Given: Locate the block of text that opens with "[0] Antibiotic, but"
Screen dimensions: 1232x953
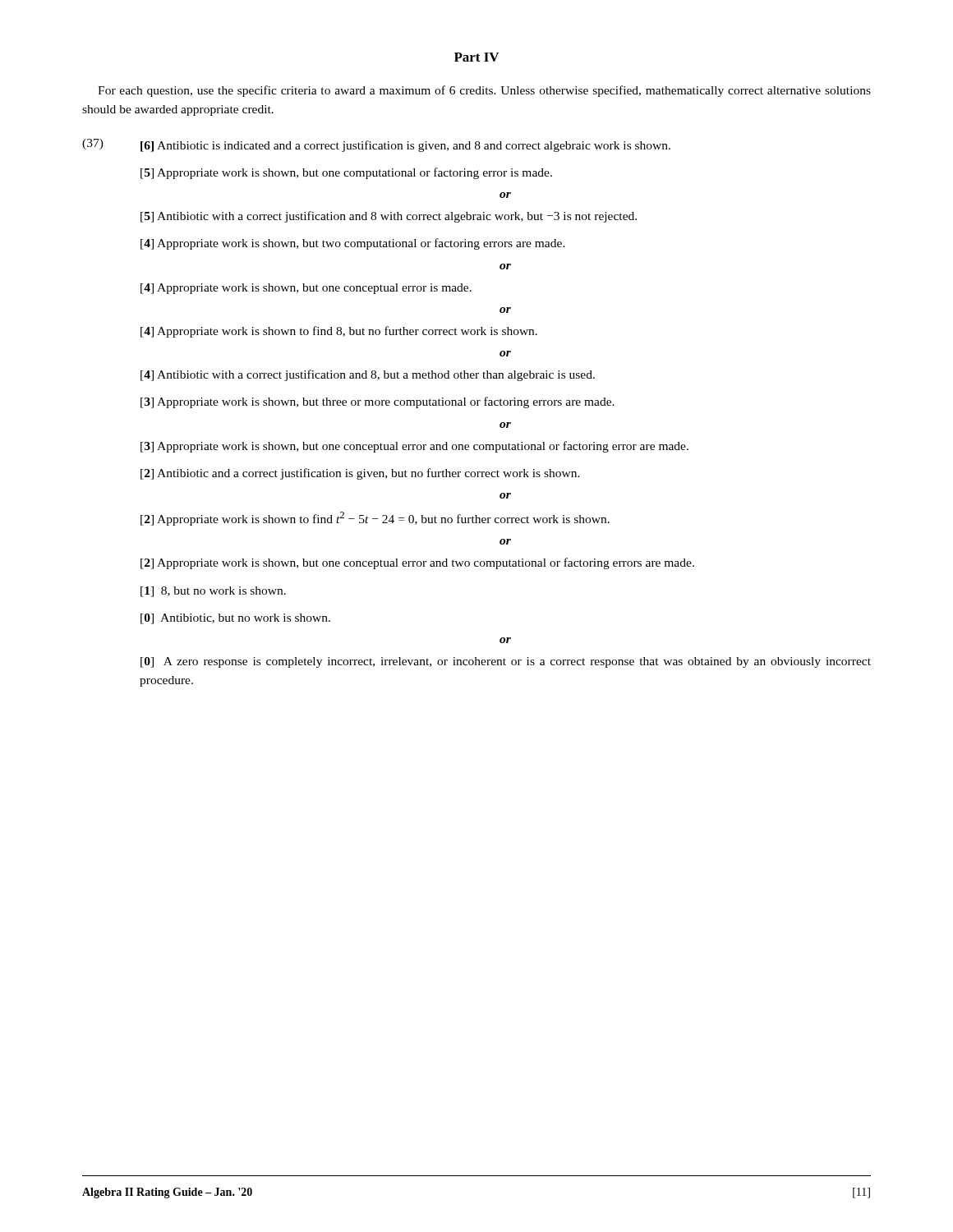Looking at the screenshot, I should [x=235, y=617].
